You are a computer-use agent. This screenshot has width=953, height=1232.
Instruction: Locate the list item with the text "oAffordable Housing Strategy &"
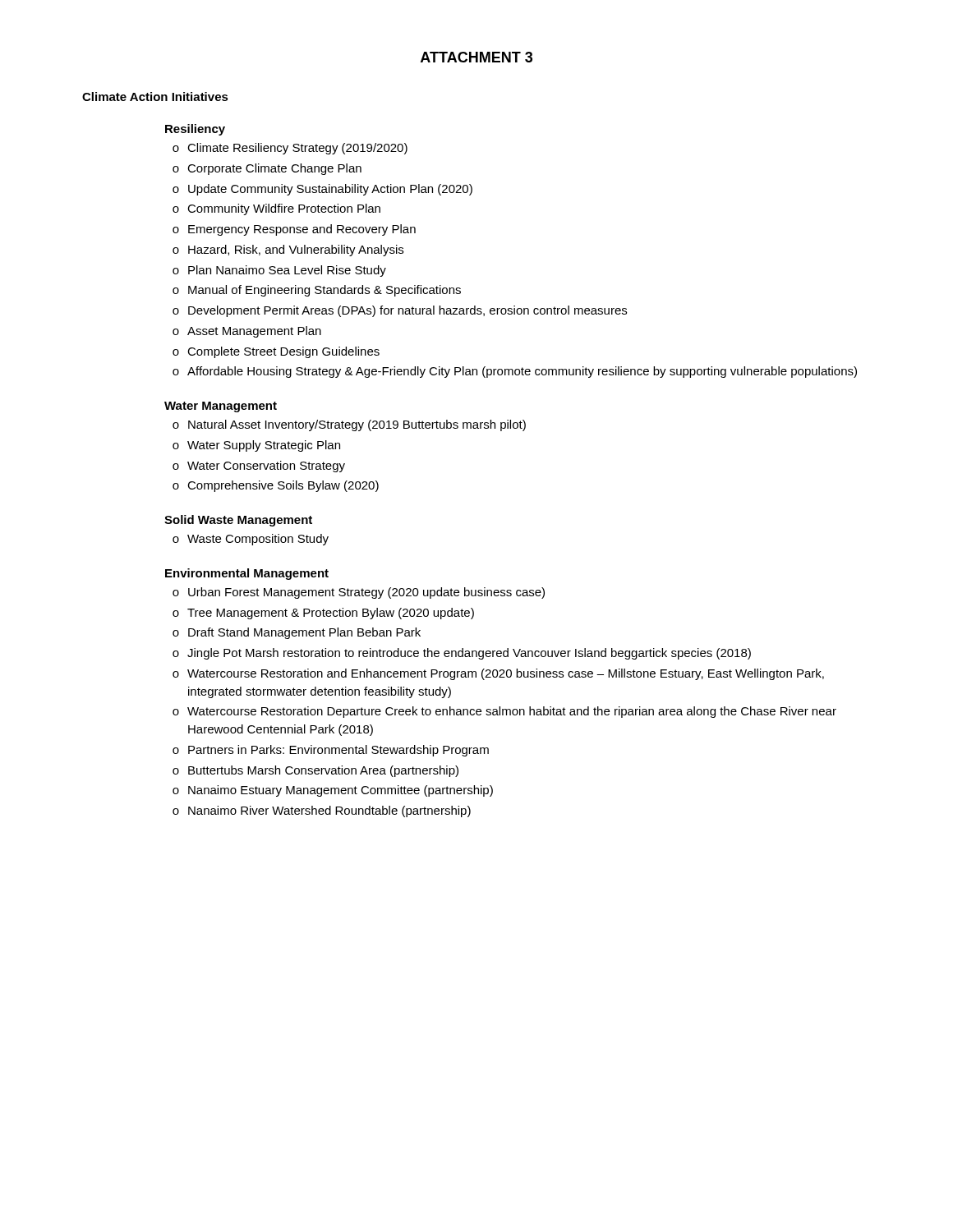518,371
